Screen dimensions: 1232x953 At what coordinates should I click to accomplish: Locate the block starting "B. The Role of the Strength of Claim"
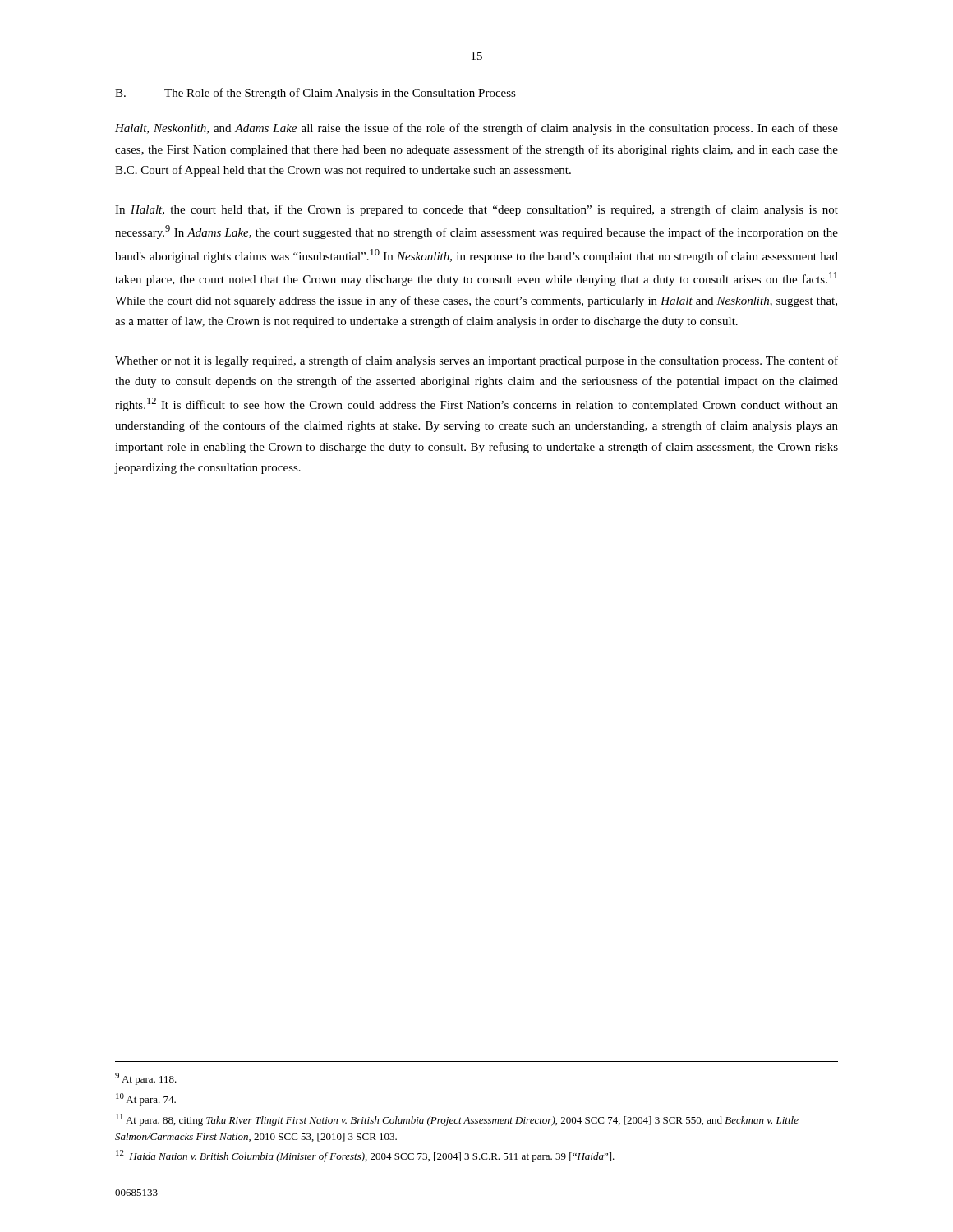coord(315,93)
